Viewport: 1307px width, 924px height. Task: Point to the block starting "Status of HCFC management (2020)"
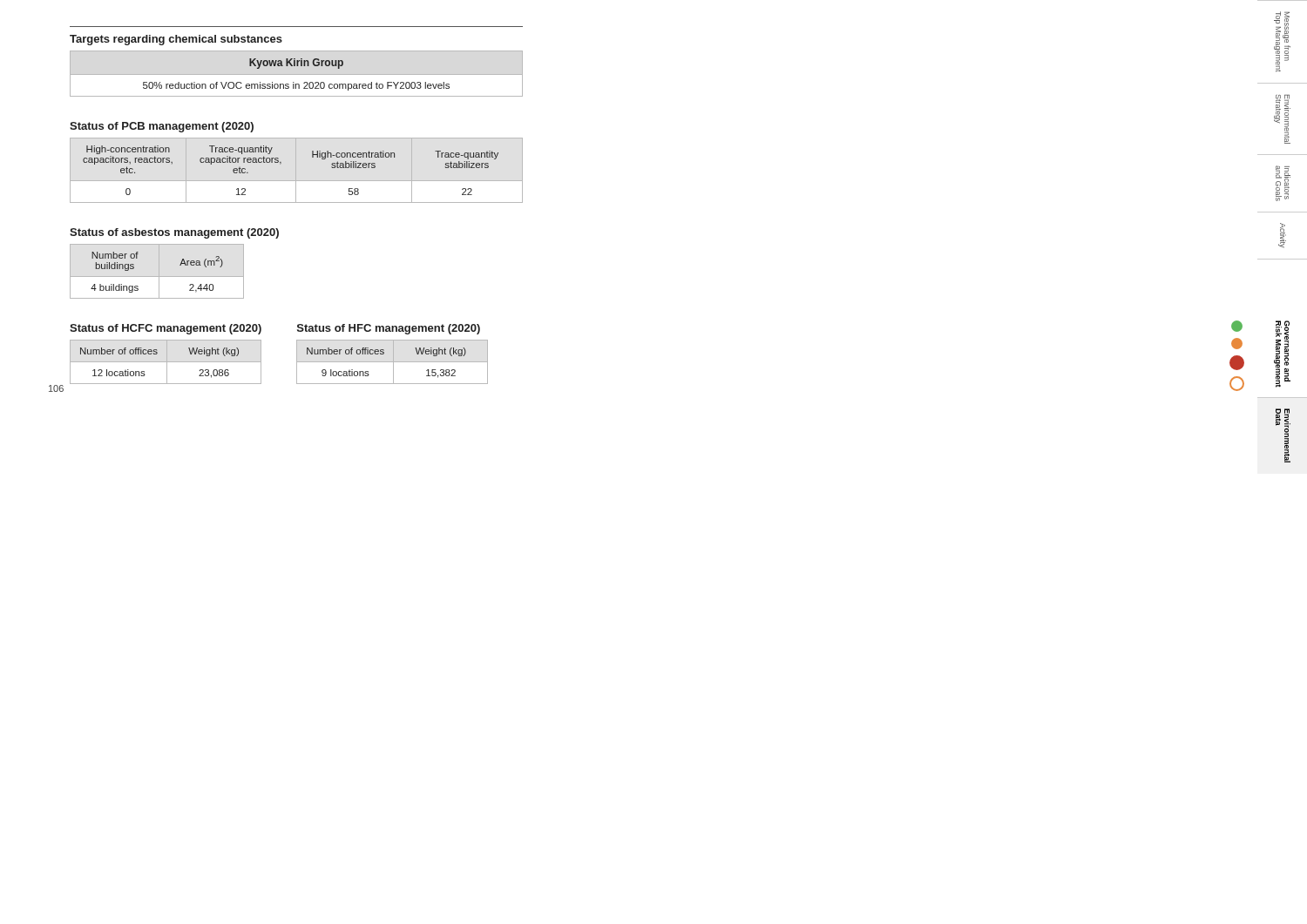click(x=166, y=328)
